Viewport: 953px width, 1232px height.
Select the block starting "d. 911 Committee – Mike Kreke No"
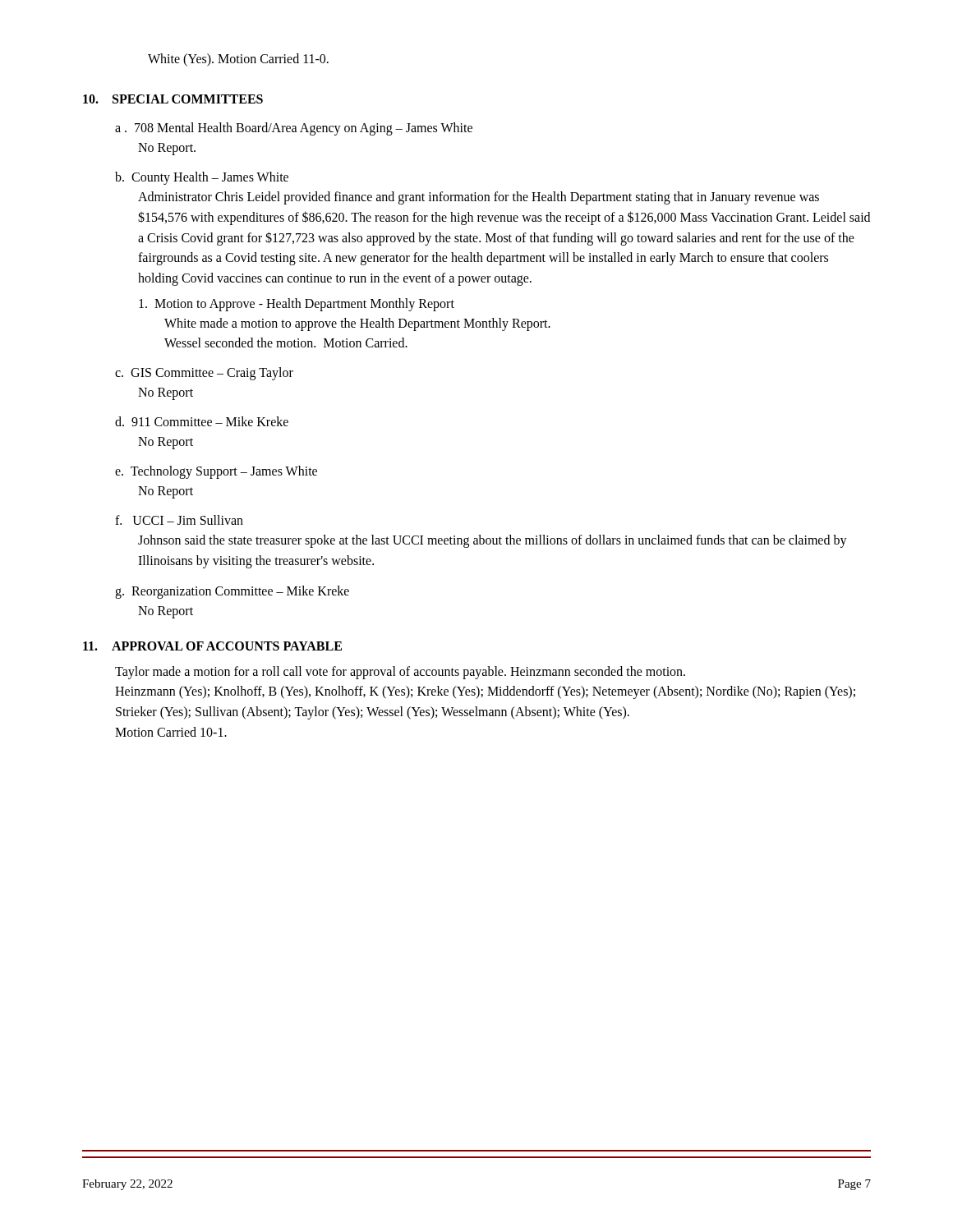pos(202,421)
